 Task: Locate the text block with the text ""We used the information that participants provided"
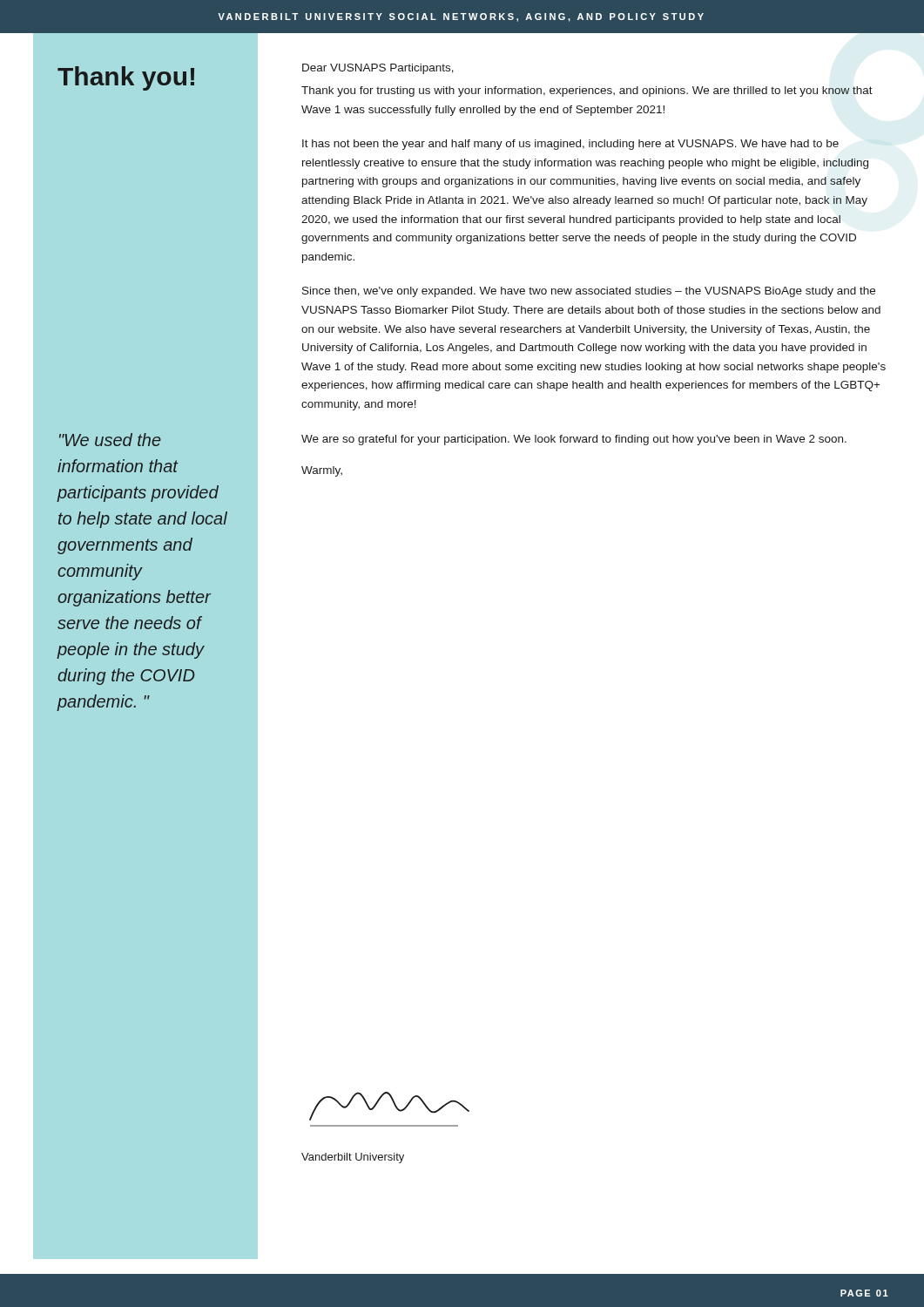click(145, 571)
